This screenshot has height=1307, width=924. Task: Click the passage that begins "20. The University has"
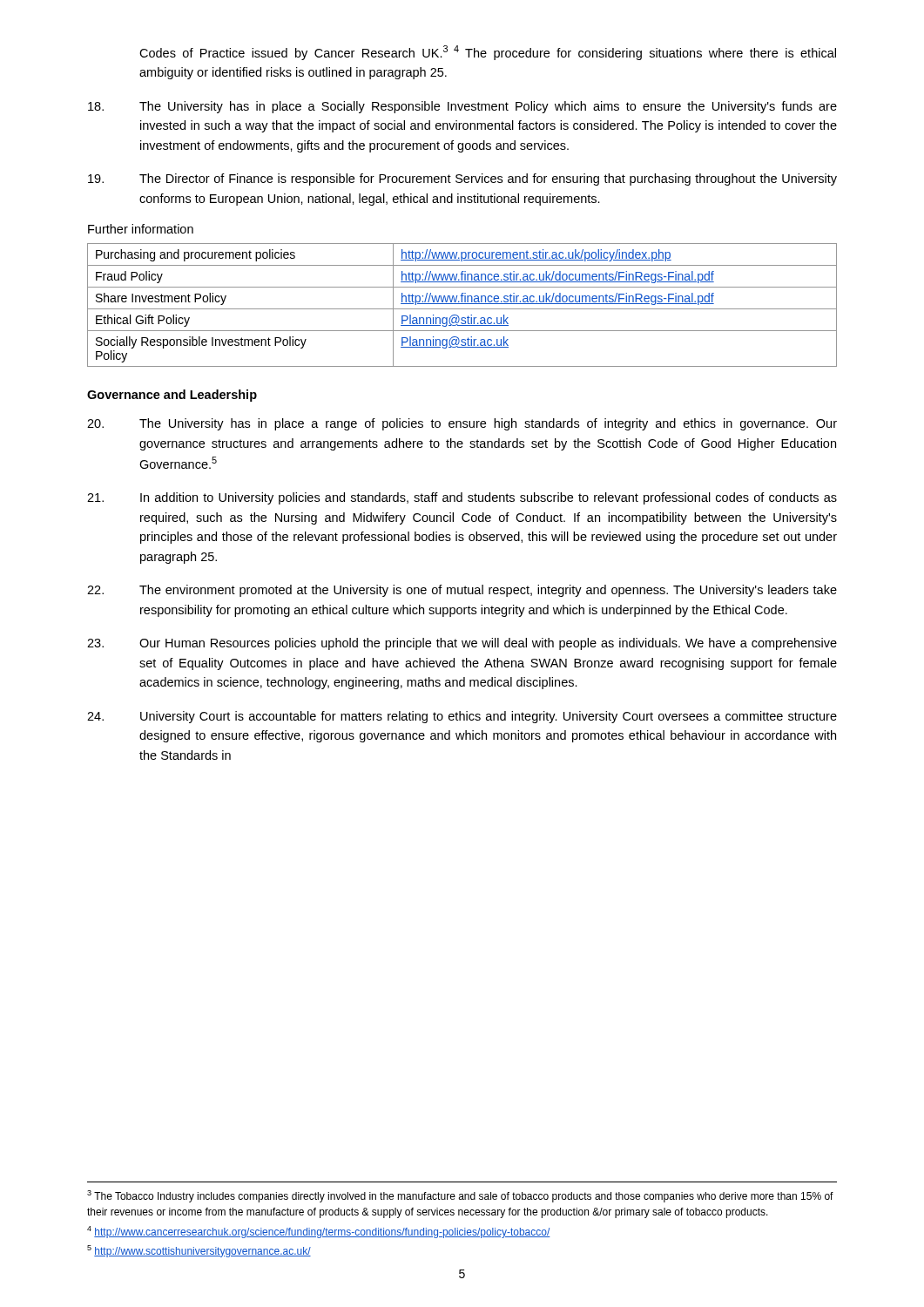pyautogui.click(x=462, y=444)
